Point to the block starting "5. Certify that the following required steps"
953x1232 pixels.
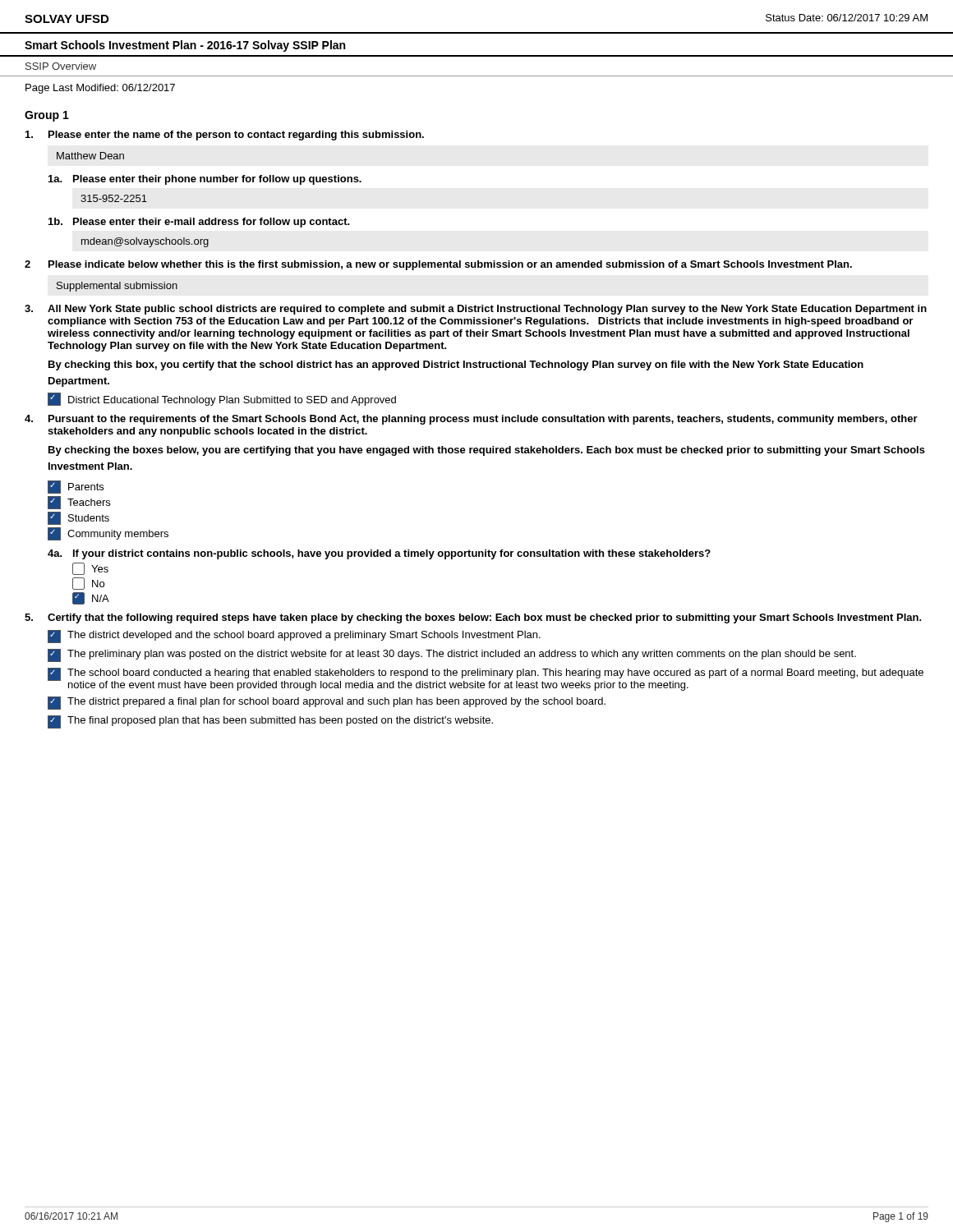click(476, 617)
